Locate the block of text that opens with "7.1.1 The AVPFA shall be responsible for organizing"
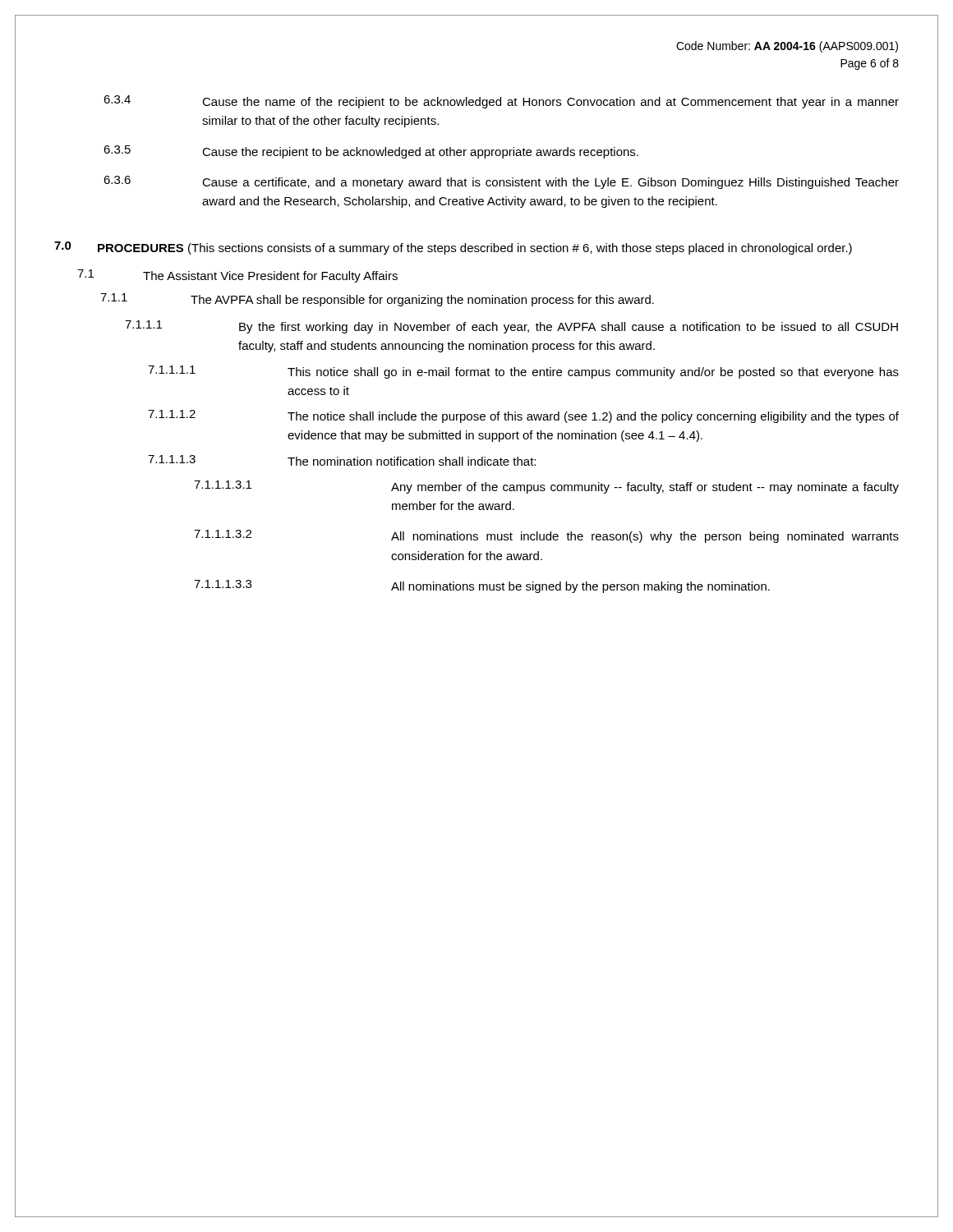 pos(476,299)
